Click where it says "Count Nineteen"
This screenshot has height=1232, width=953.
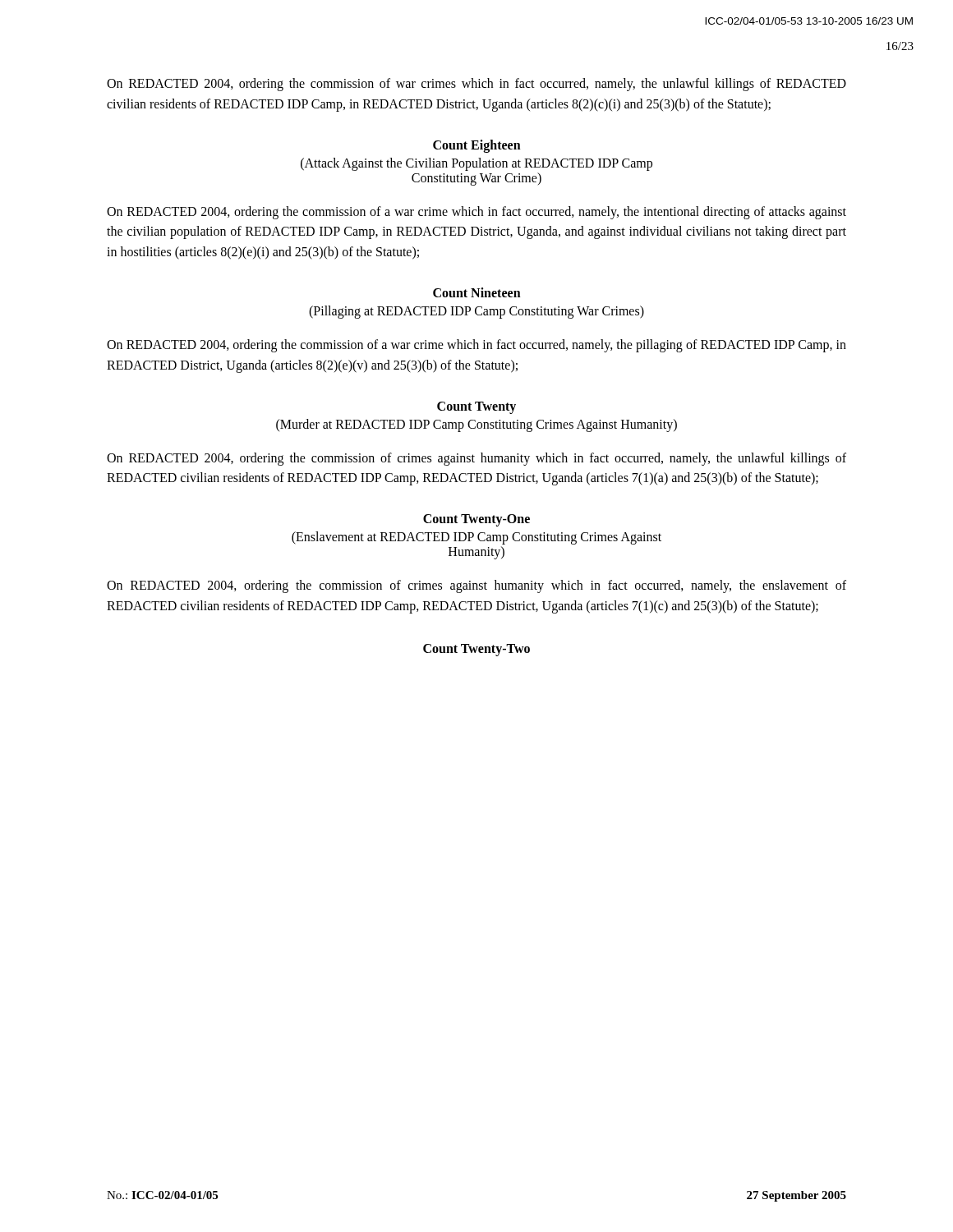pyautogui.click(x=476, y=293)
